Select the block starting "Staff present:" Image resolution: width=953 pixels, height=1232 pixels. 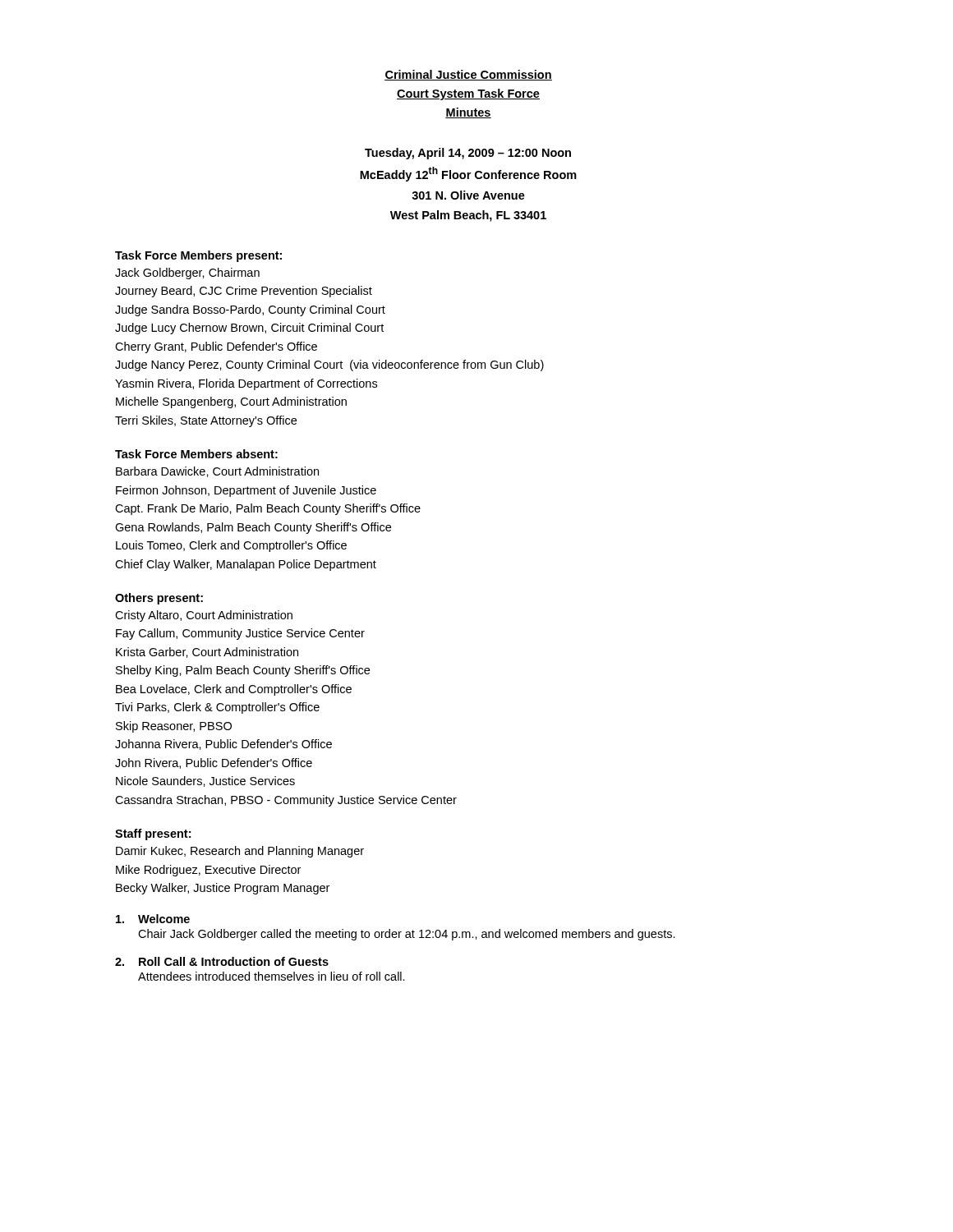(153, 834)
